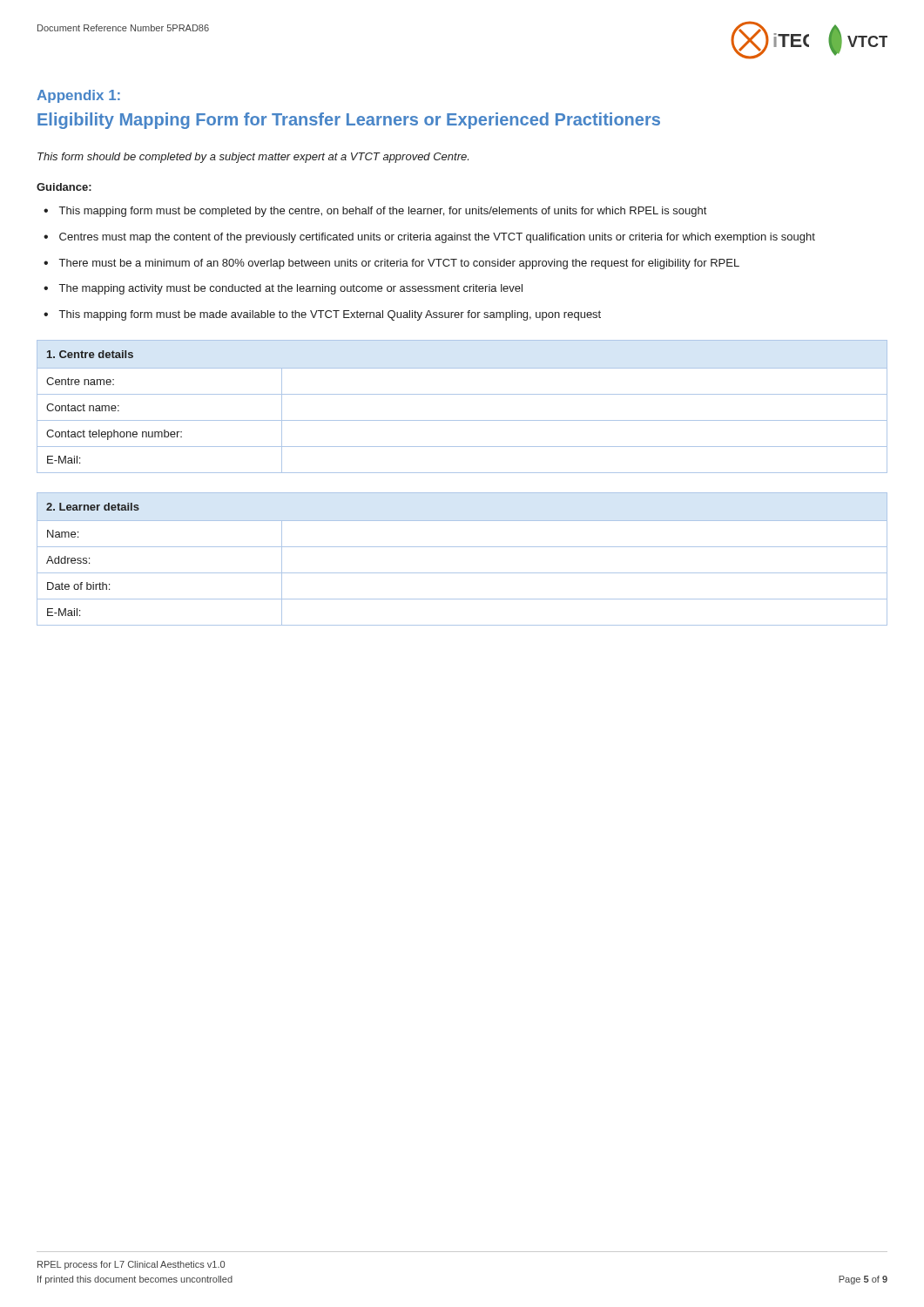Click the section header
This screenshot has height=1307, width=924.
(x=64, y=187)
